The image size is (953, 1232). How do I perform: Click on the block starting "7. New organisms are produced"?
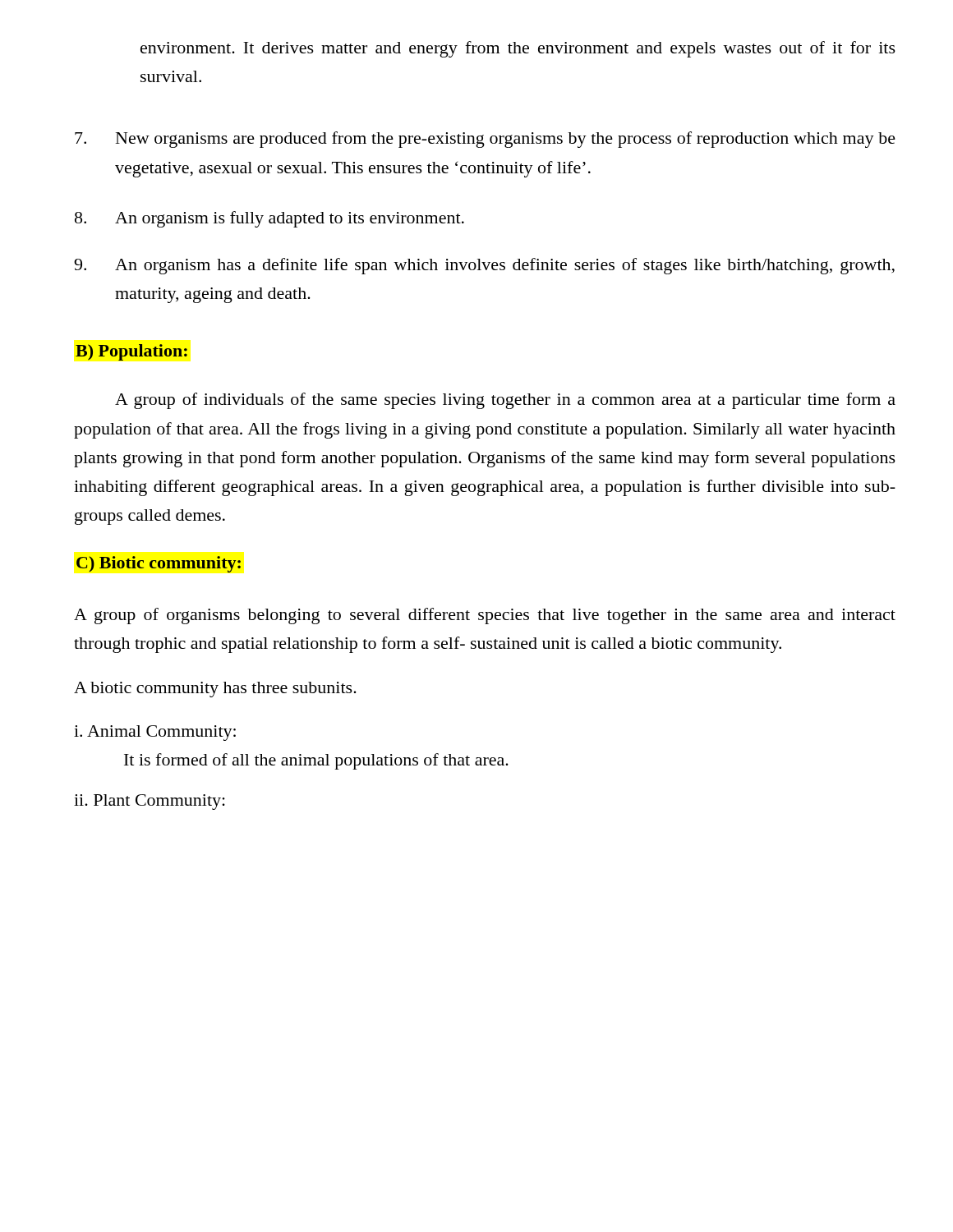point(485,152)
